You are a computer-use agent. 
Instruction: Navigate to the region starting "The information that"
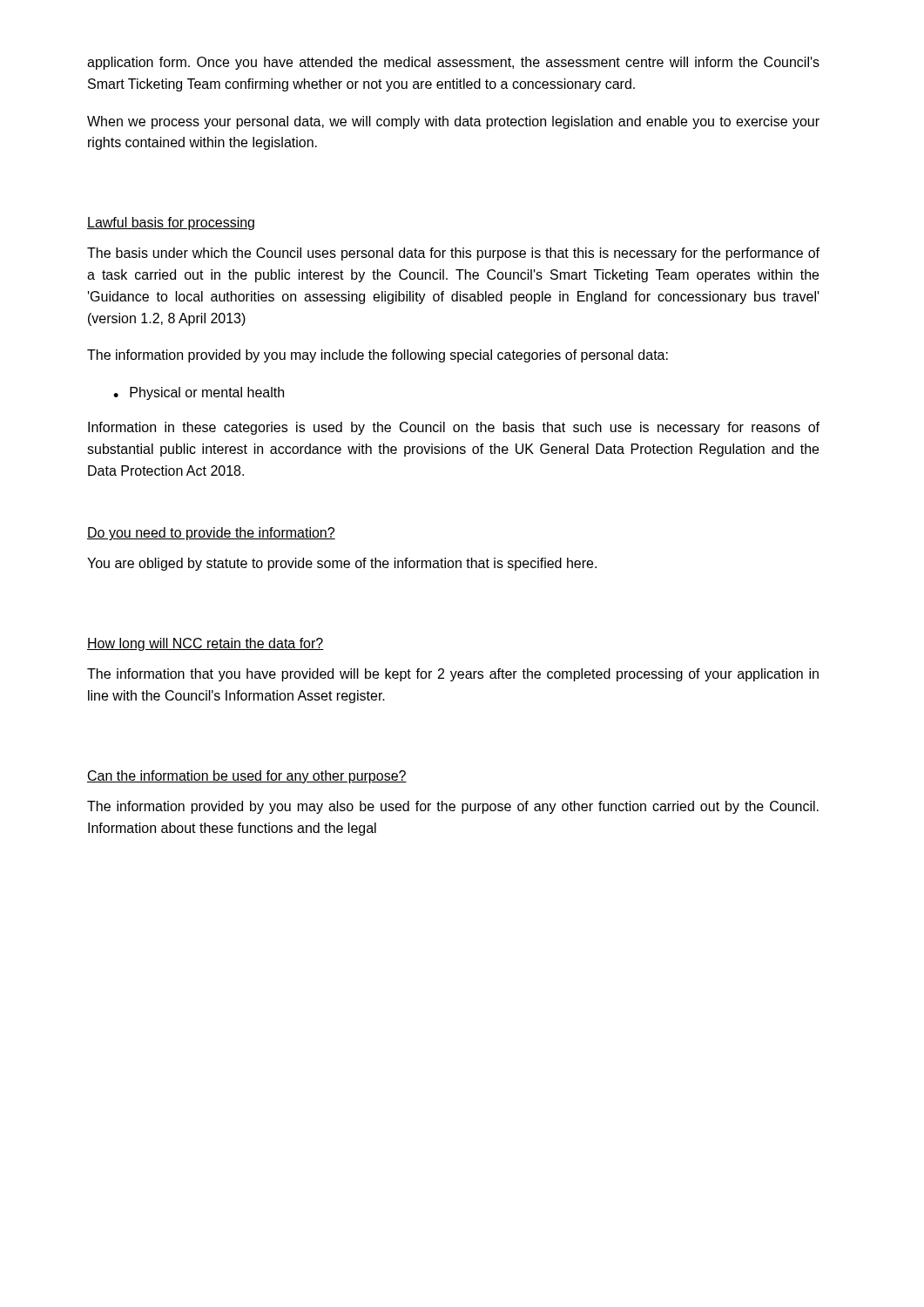pyautogui.click(x=453, y=685)
